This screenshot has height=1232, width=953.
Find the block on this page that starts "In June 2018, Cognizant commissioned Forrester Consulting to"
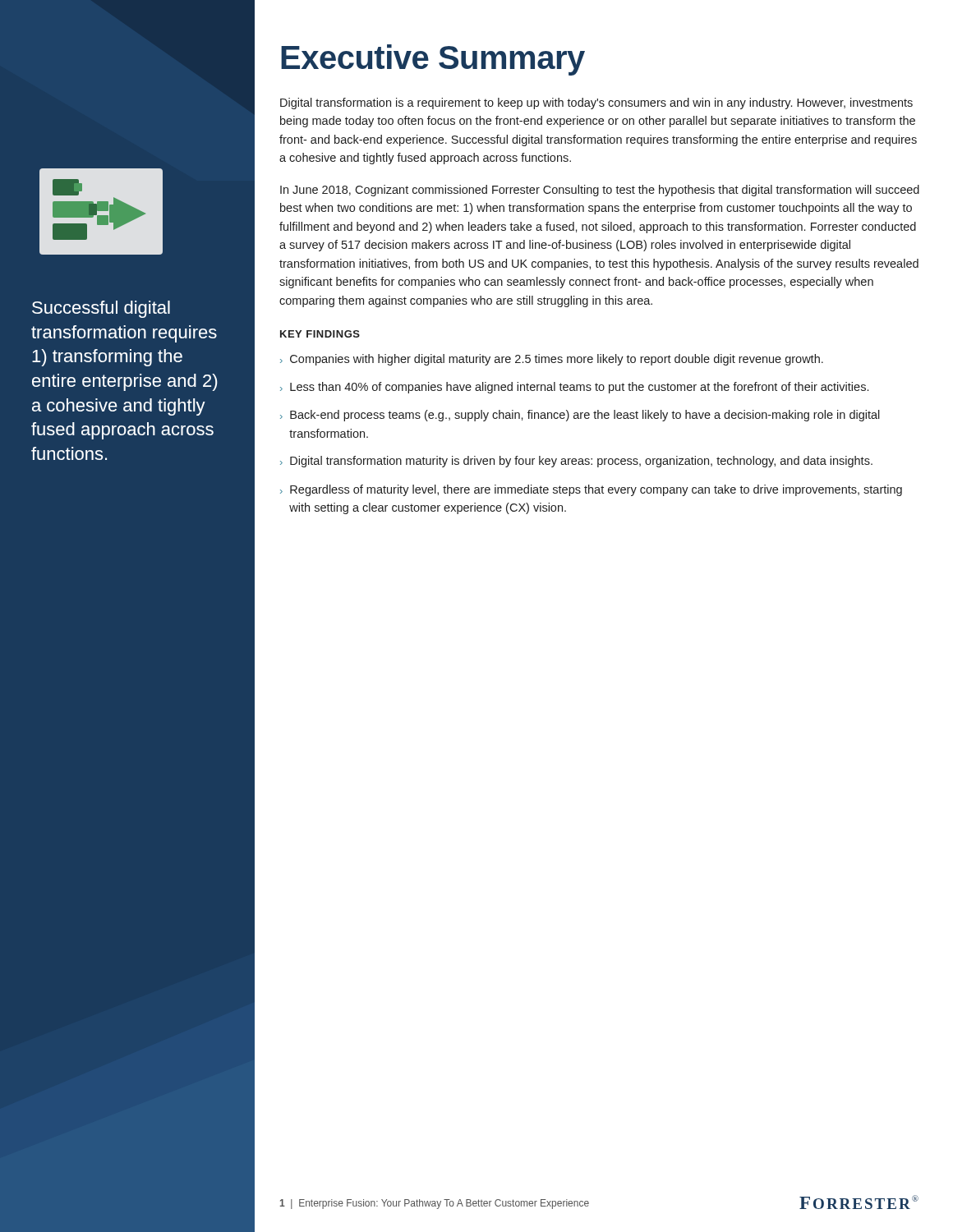coord(600,245)
